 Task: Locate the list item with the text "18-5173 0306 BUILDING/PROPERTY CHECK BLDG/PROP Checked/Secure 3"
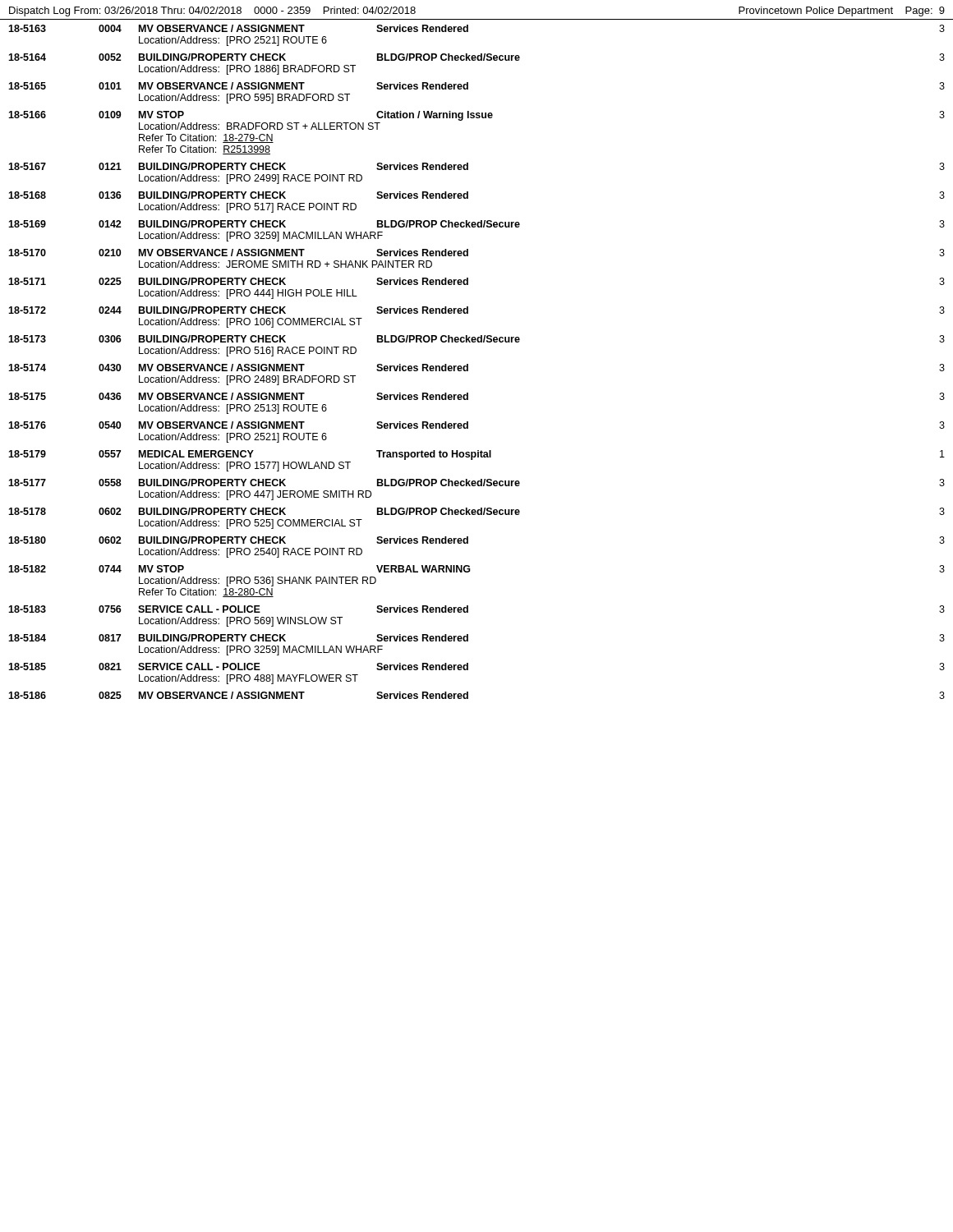pyautogui.click(x=476, y=339)
